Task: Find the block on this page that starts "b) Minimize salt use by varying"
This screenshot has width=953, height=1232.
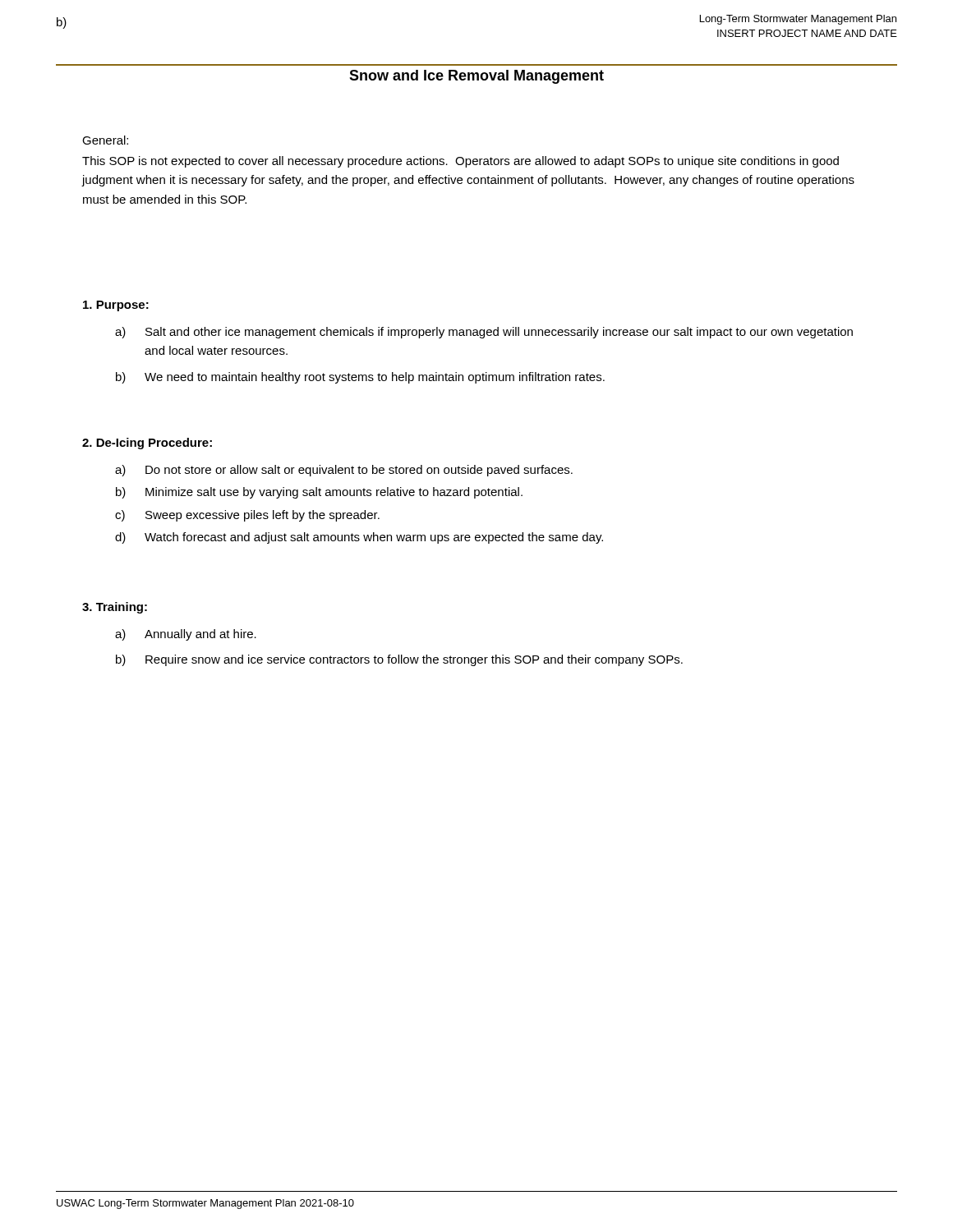Action: (x=493, y=492)
